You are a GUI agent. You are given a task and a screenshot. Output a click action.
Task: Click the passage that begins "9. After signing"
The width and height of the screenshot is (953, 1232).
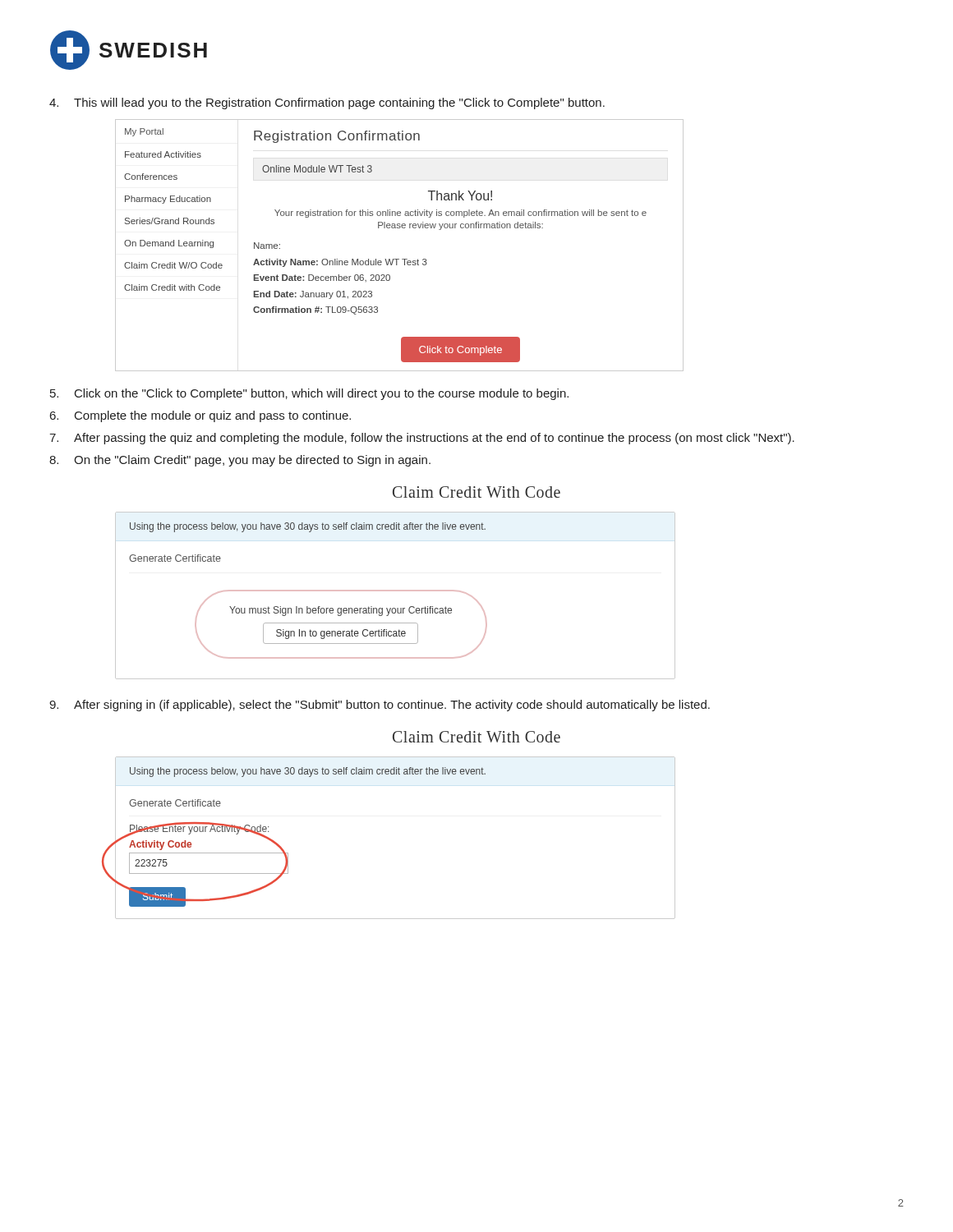click(x=476, y=704)
